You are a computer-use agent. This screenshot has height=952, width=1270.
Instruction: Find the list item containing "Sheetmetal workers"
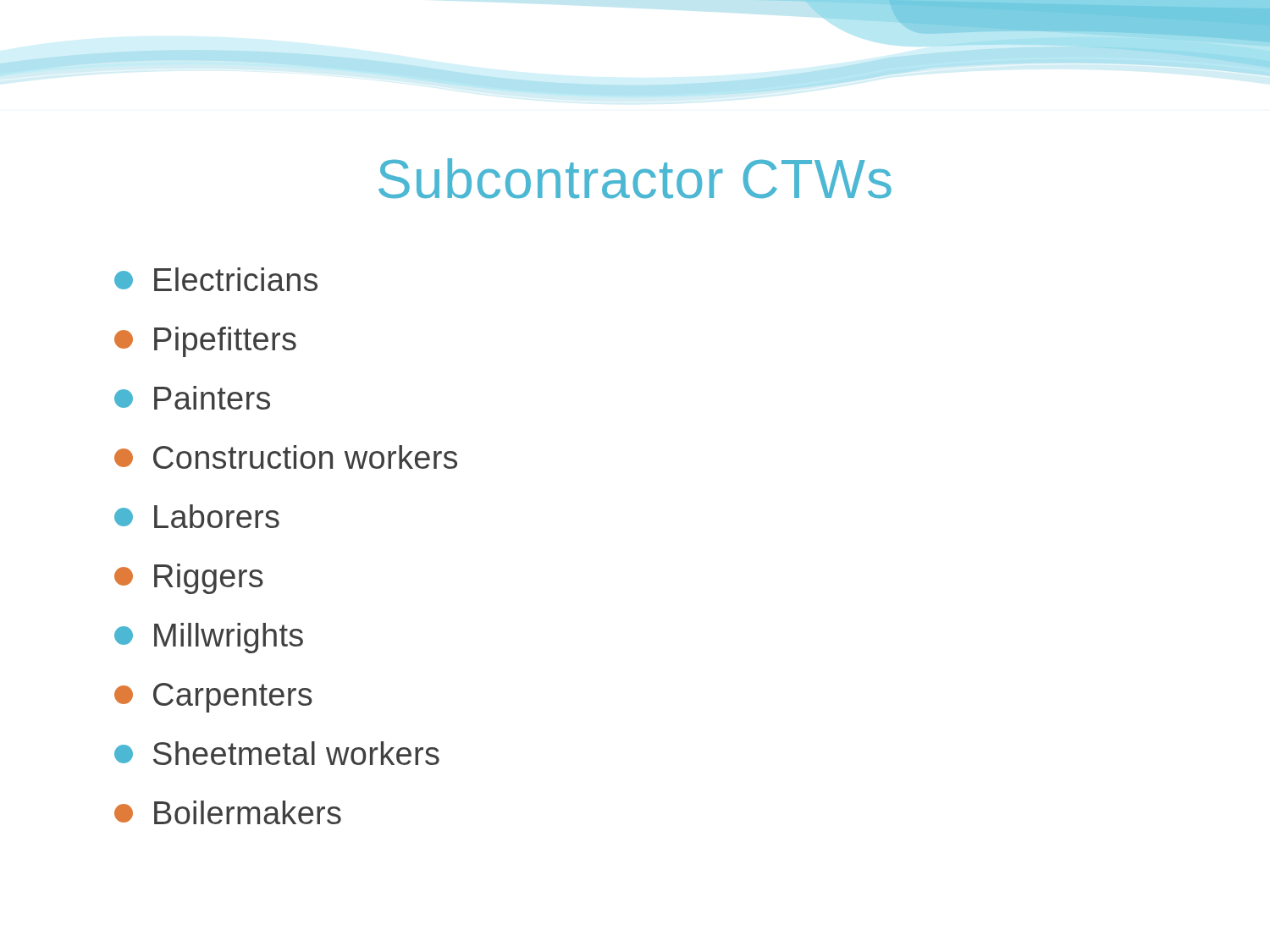pyautogui.click(x=277, y=754)
